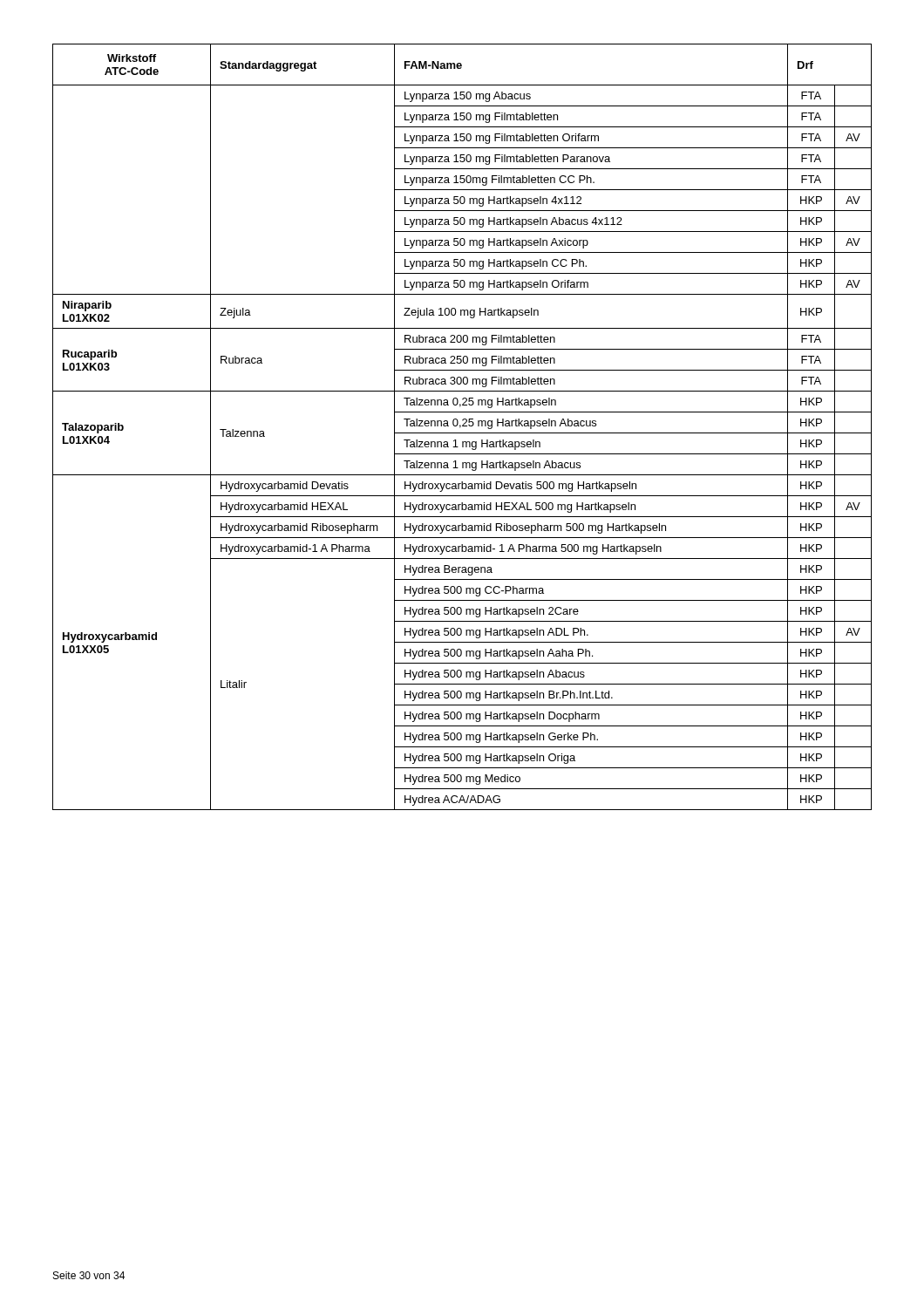Viewport: 924px width, 1308px height.
Task: Click on the table containing "Hydrea 500 mg"
Action: point(462,427)
